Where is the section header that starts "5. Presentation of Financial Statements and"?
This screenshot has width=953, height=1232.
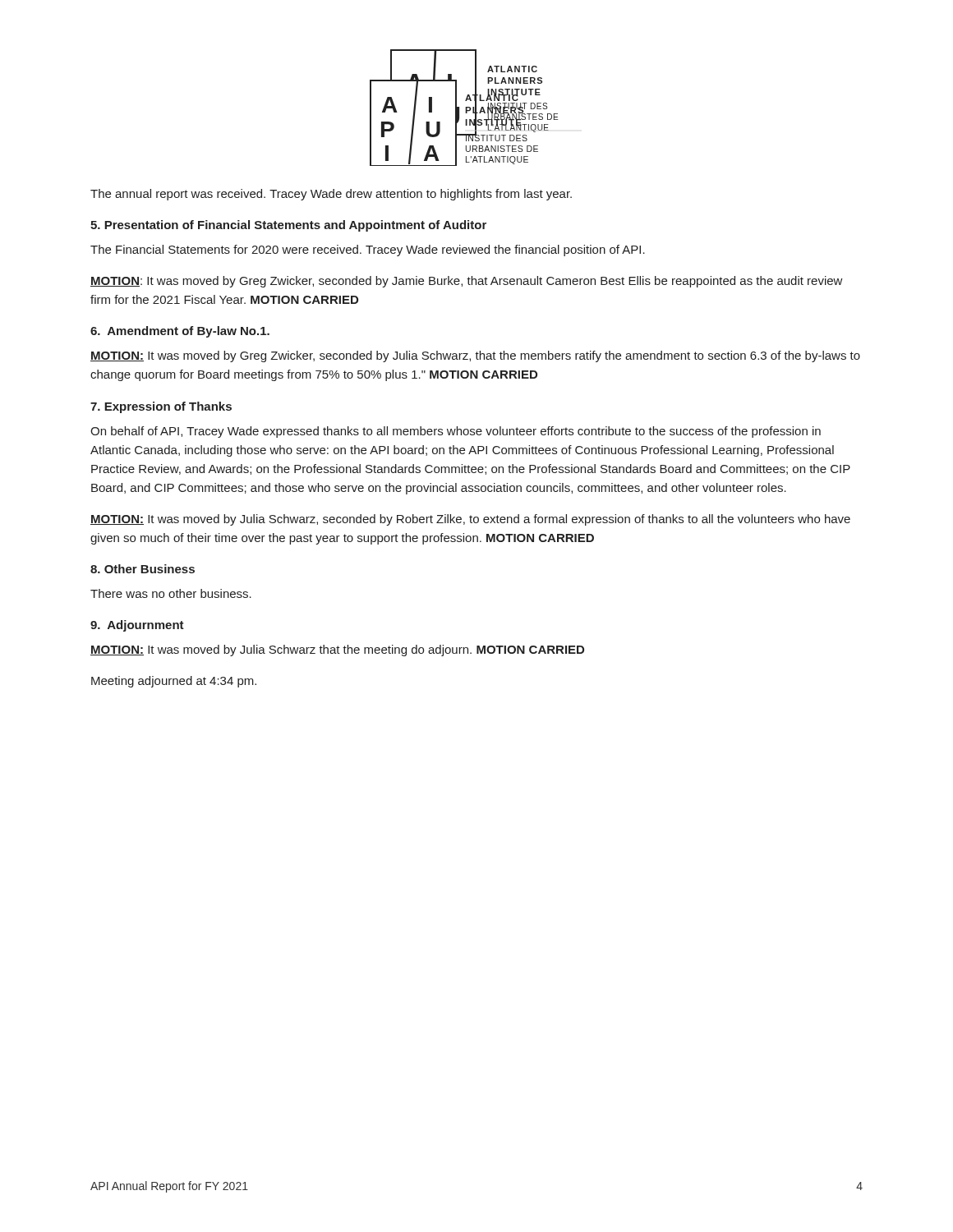tap(288, 225)
